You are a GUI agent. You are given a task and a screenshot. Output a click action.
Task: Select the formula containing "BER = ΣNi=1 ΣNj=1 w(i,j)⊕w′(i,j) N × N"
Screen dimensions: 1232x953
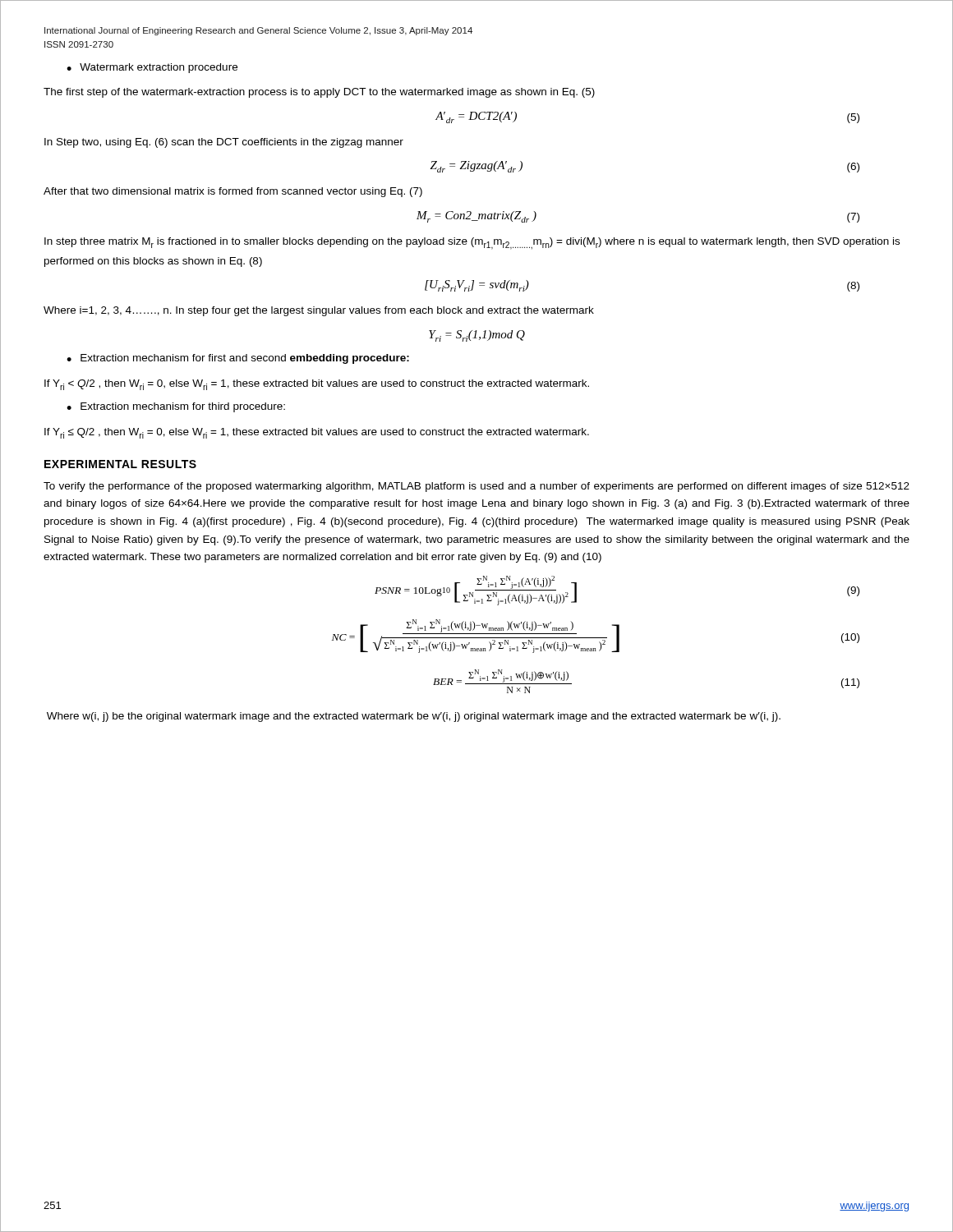pyautogui.click(x=476, y=682)
